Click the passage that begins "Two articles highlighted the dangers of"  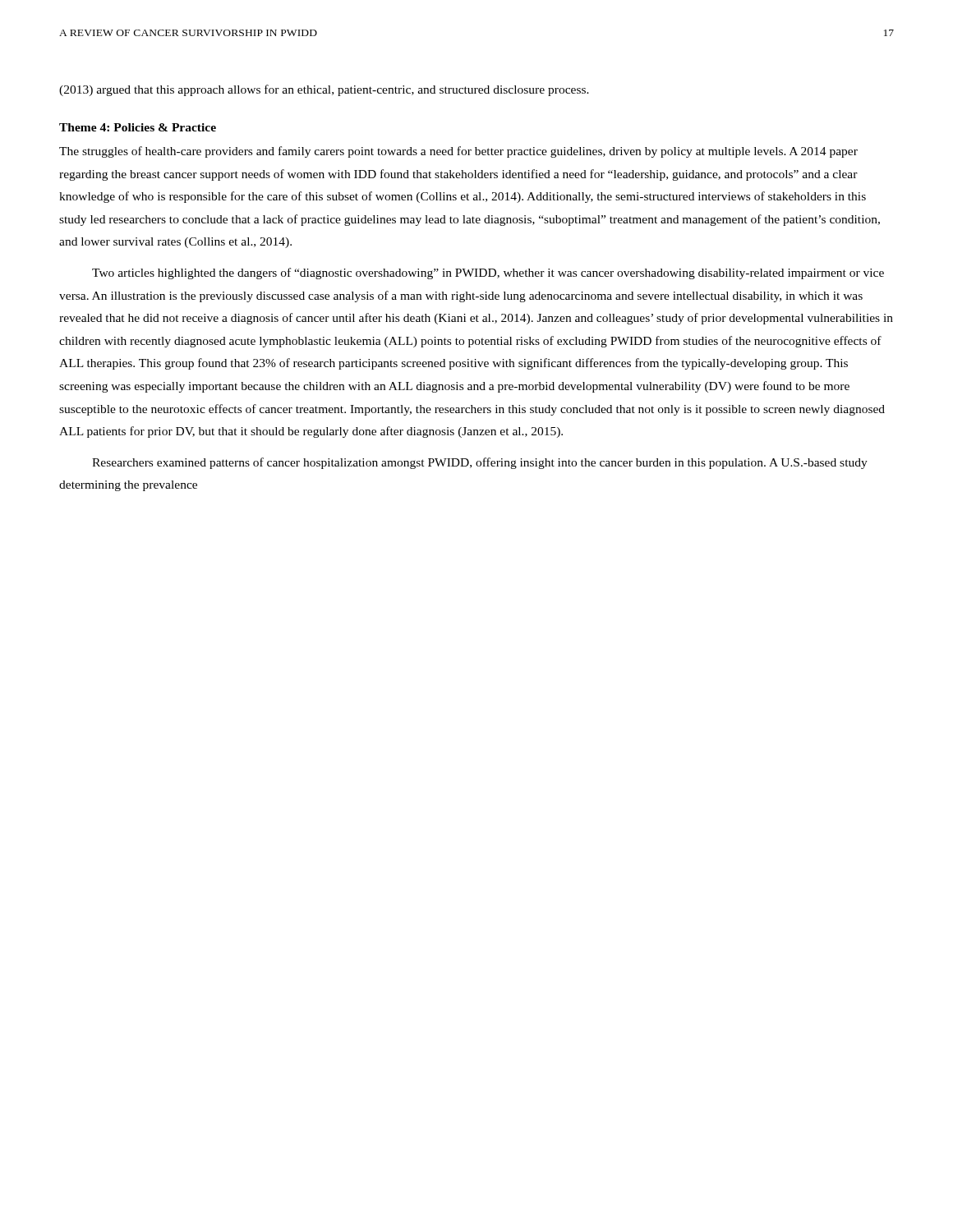coord(476,352)
